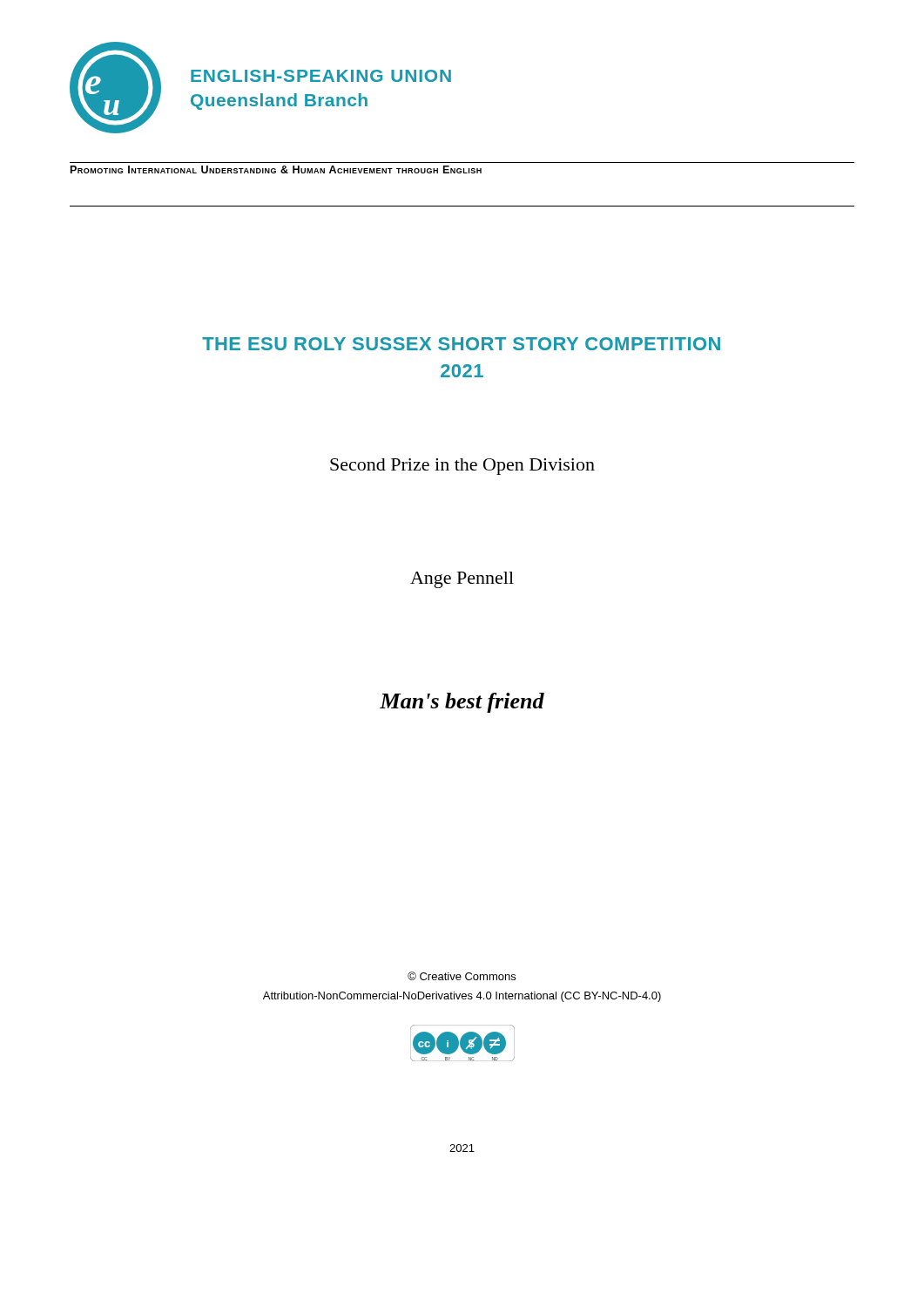The width and height of the screenshot is (924, 1307).
Task: Point to the block beginning "Promoting International Understanding"
Action: 276,170
